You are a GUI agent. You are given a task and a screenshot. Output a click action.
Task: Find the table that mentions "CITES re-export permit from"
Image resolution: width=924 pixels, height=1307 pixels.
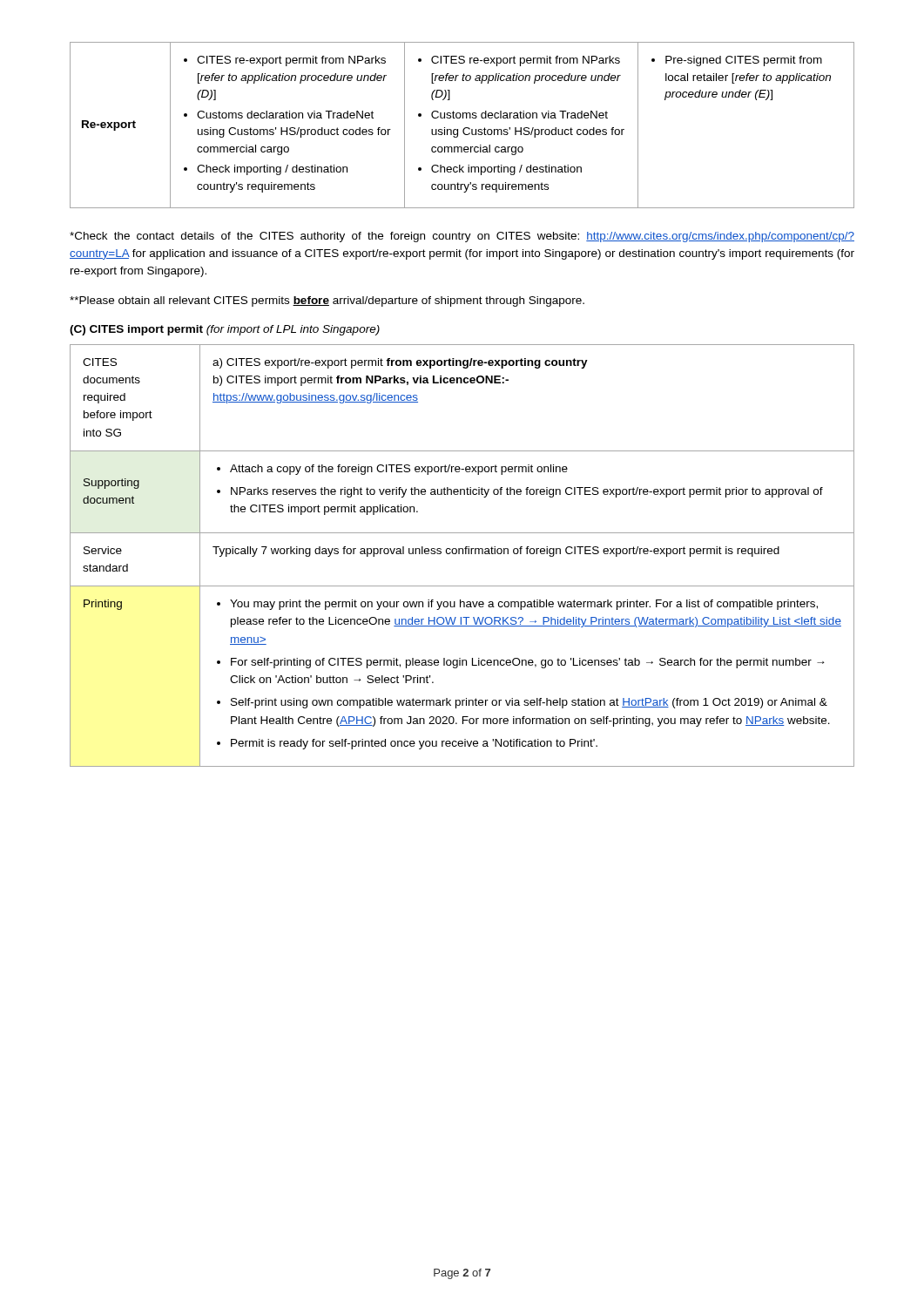tap(462, 125)
